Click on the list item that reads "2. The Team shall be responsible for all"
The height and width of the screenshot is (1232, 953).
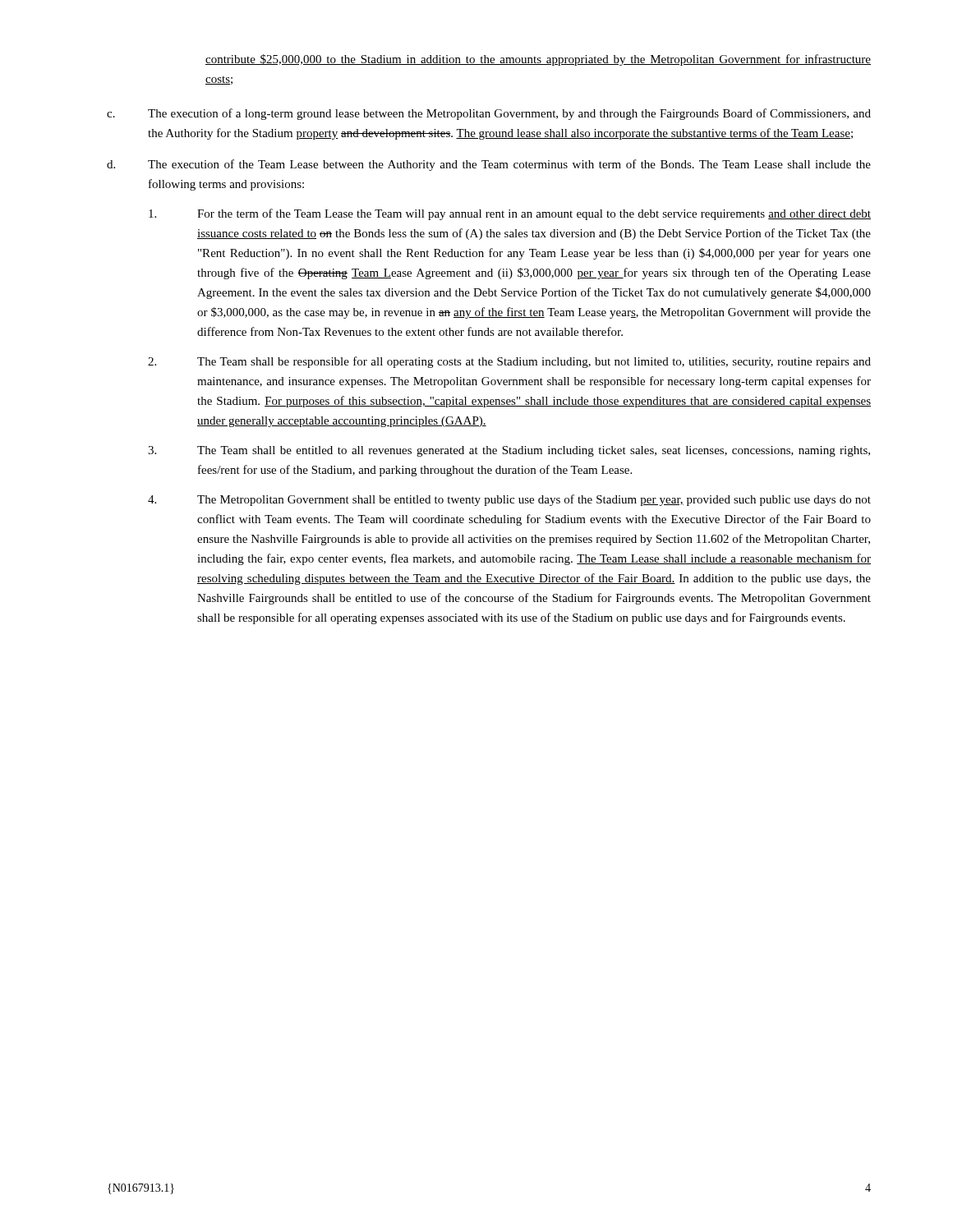click(x=509, y=391)
